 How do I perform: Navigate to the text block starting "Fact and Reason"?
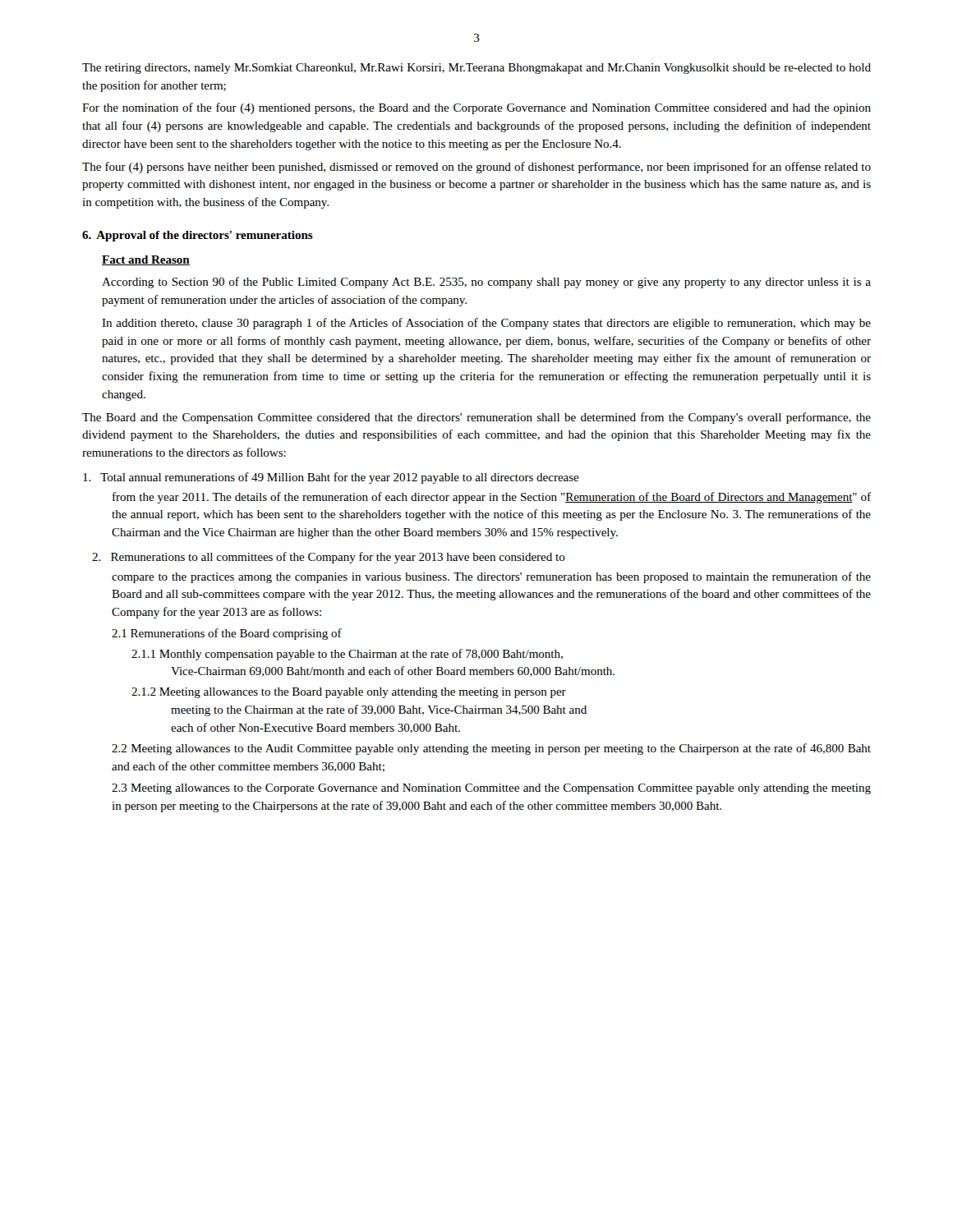point(146,259)
